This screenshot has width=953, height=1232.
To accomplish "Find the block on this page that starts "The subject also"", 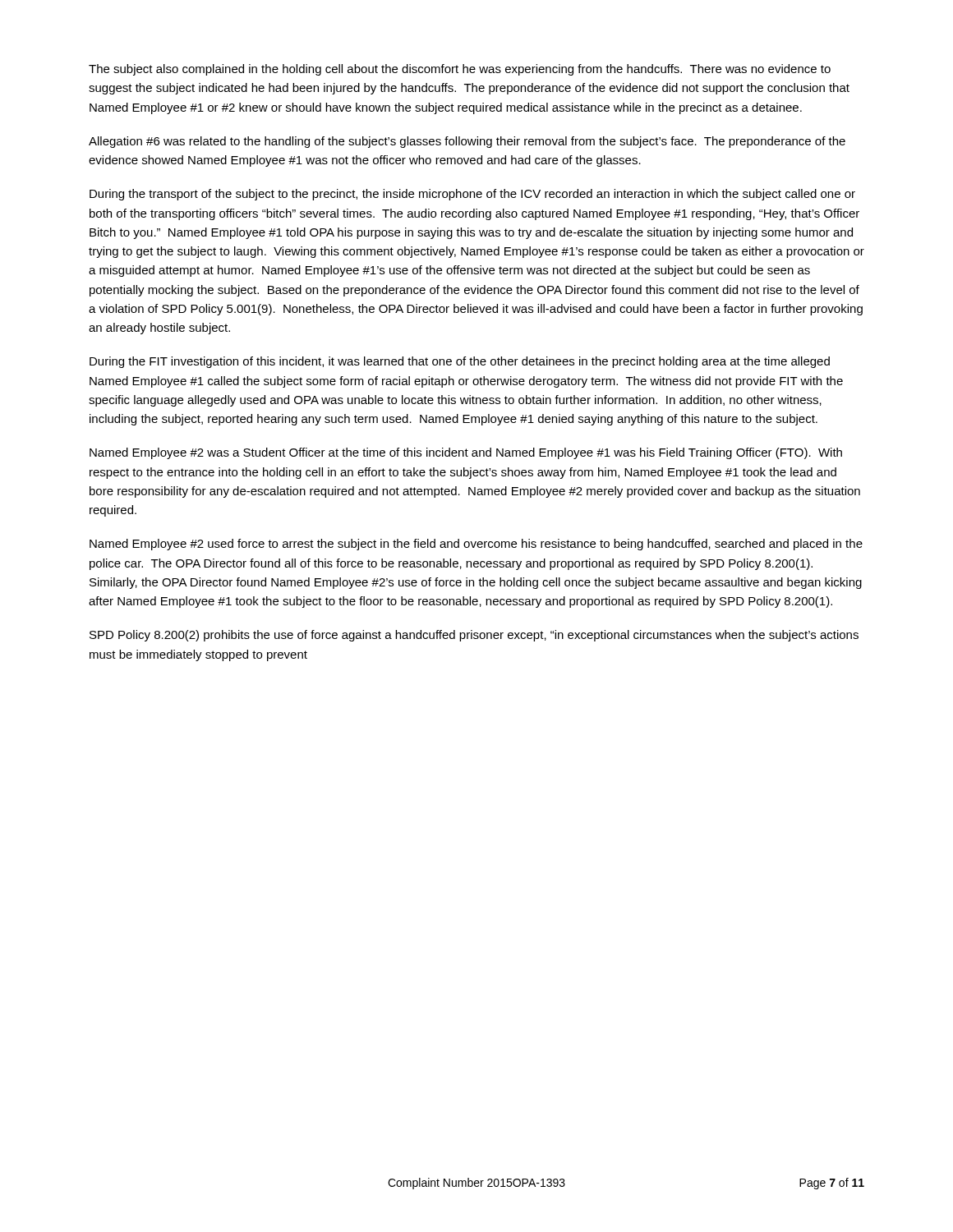I will (x=469, y=88).
